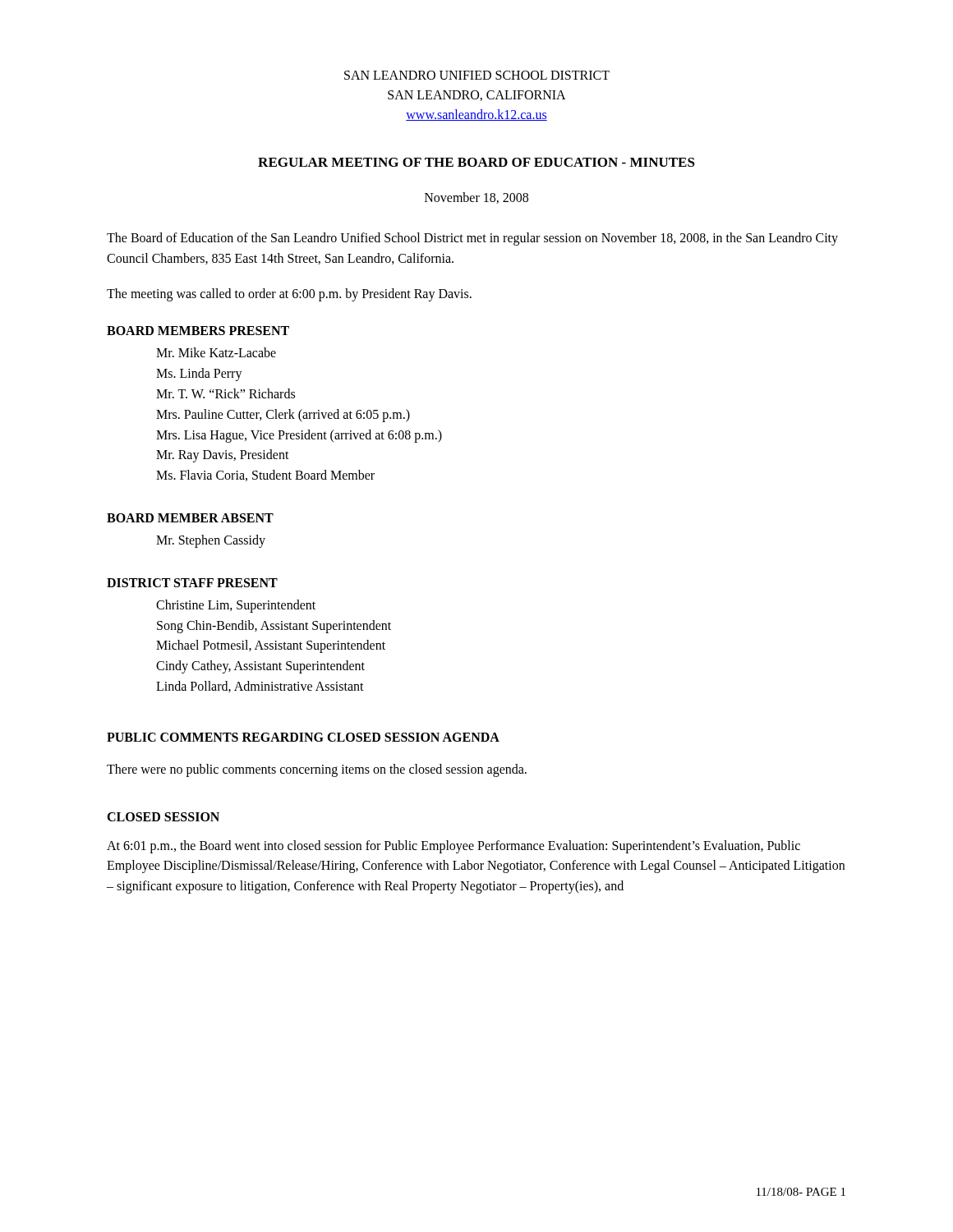Locate the block of text that opens with "The Board of Education of"

pos(472,248)
